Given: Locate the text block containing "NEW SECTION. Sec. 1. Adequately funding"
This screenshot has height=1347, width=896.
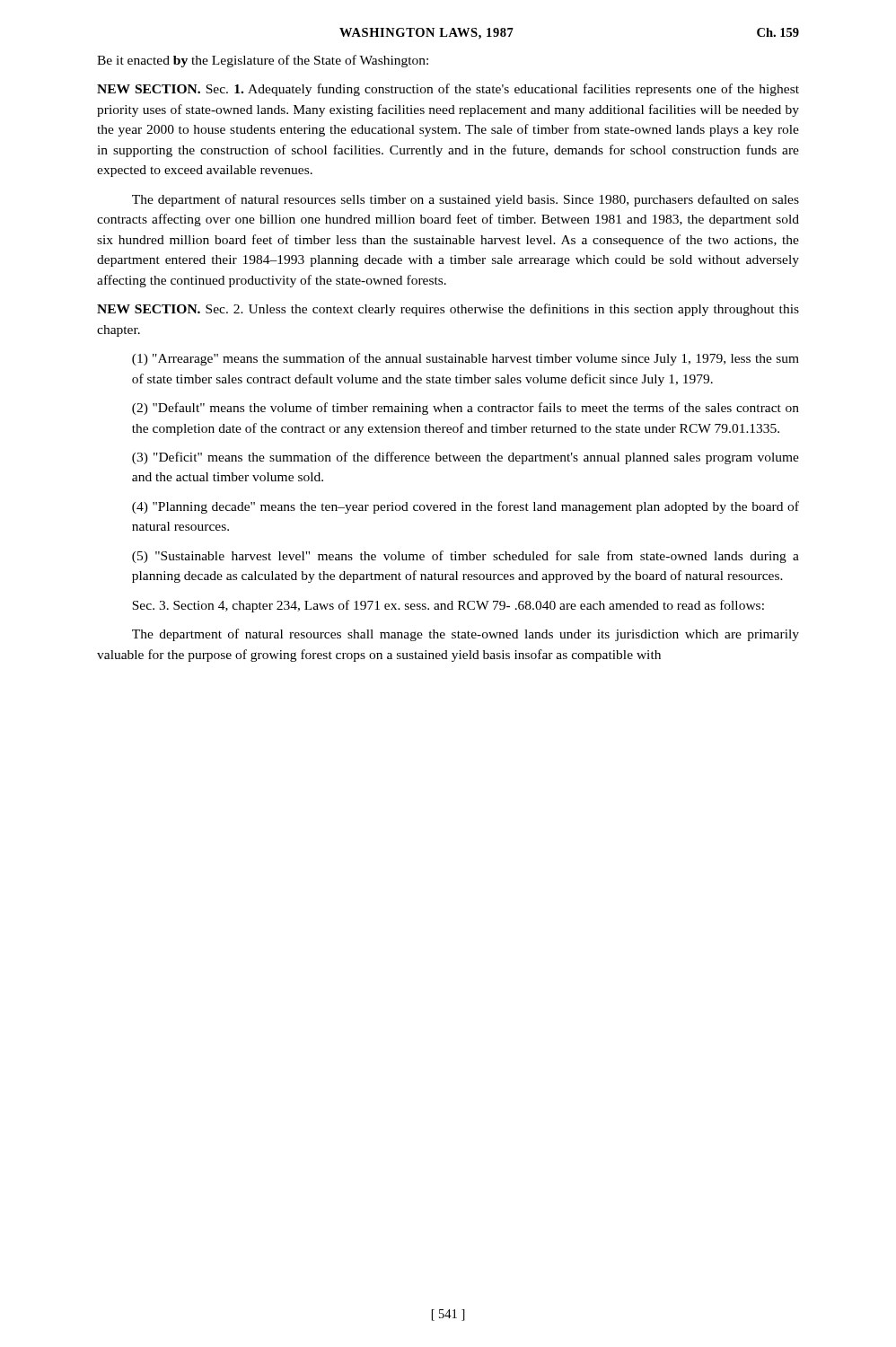Looking at the screenshot, I should 448,130.
